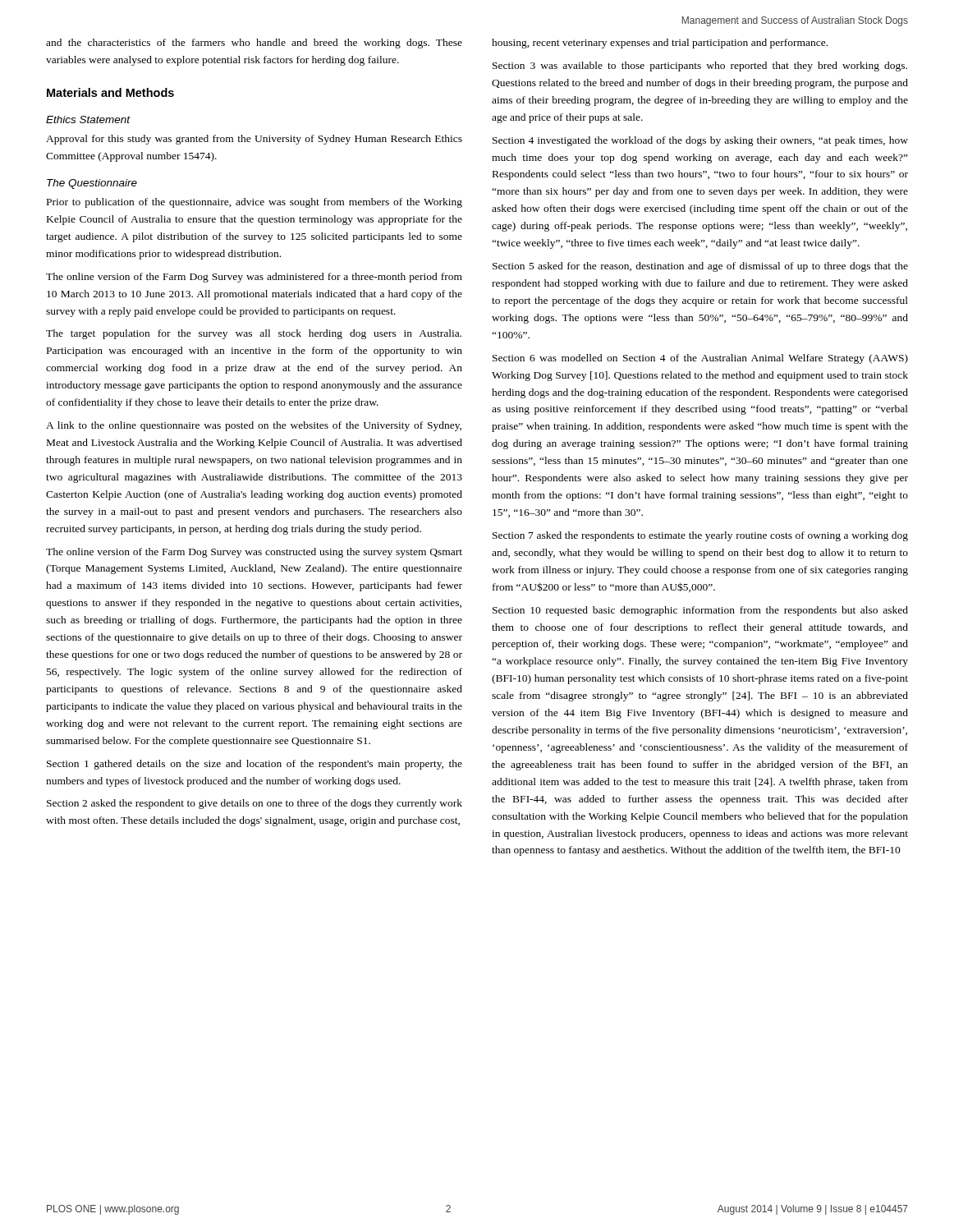Locate the region starting "Section 6 was modelled on Section"
Viewport: 954px width, 1232px height.
tap(700, 436)
